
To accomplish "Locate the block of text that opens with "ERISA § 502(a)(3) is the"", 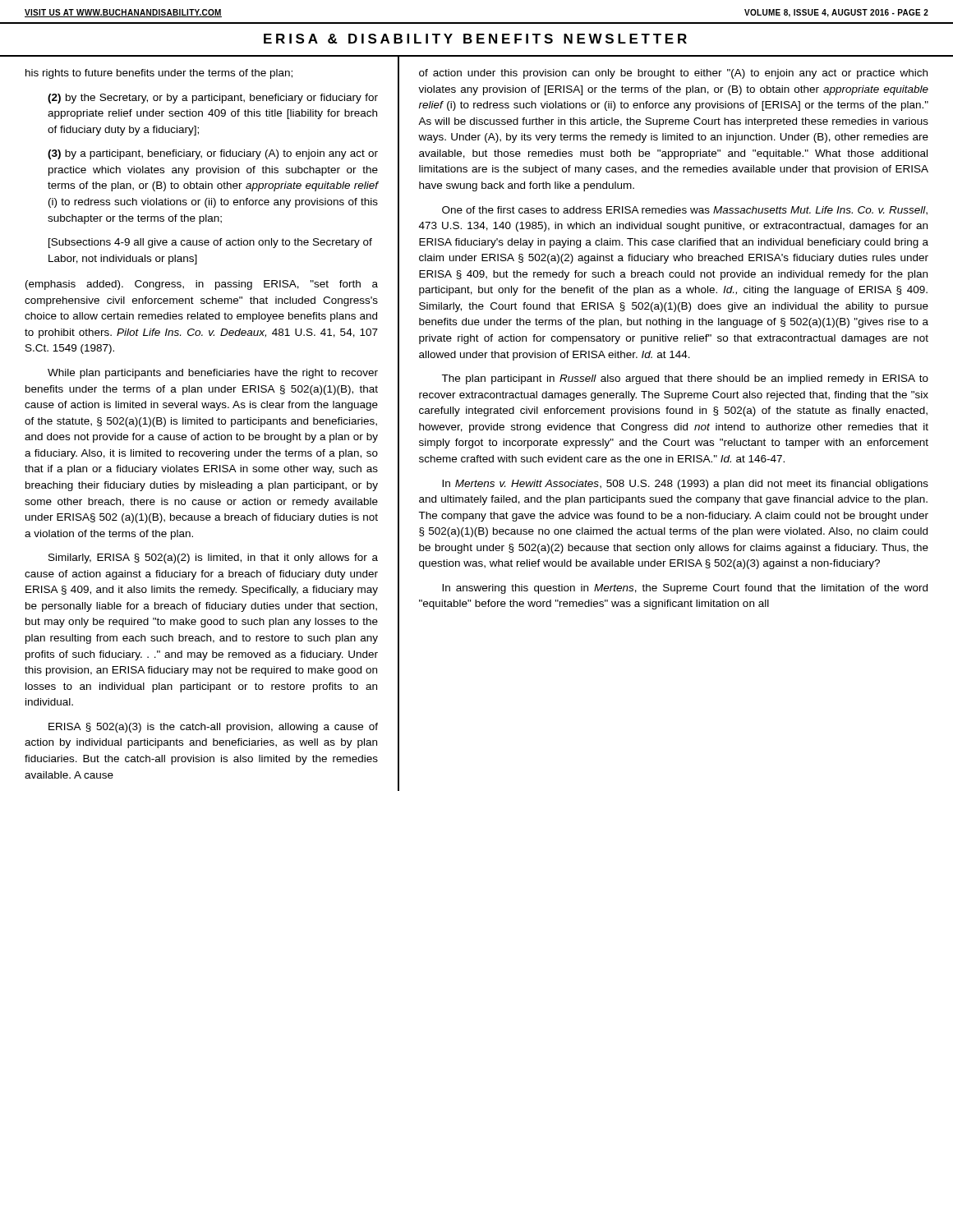I will point(201,750).
